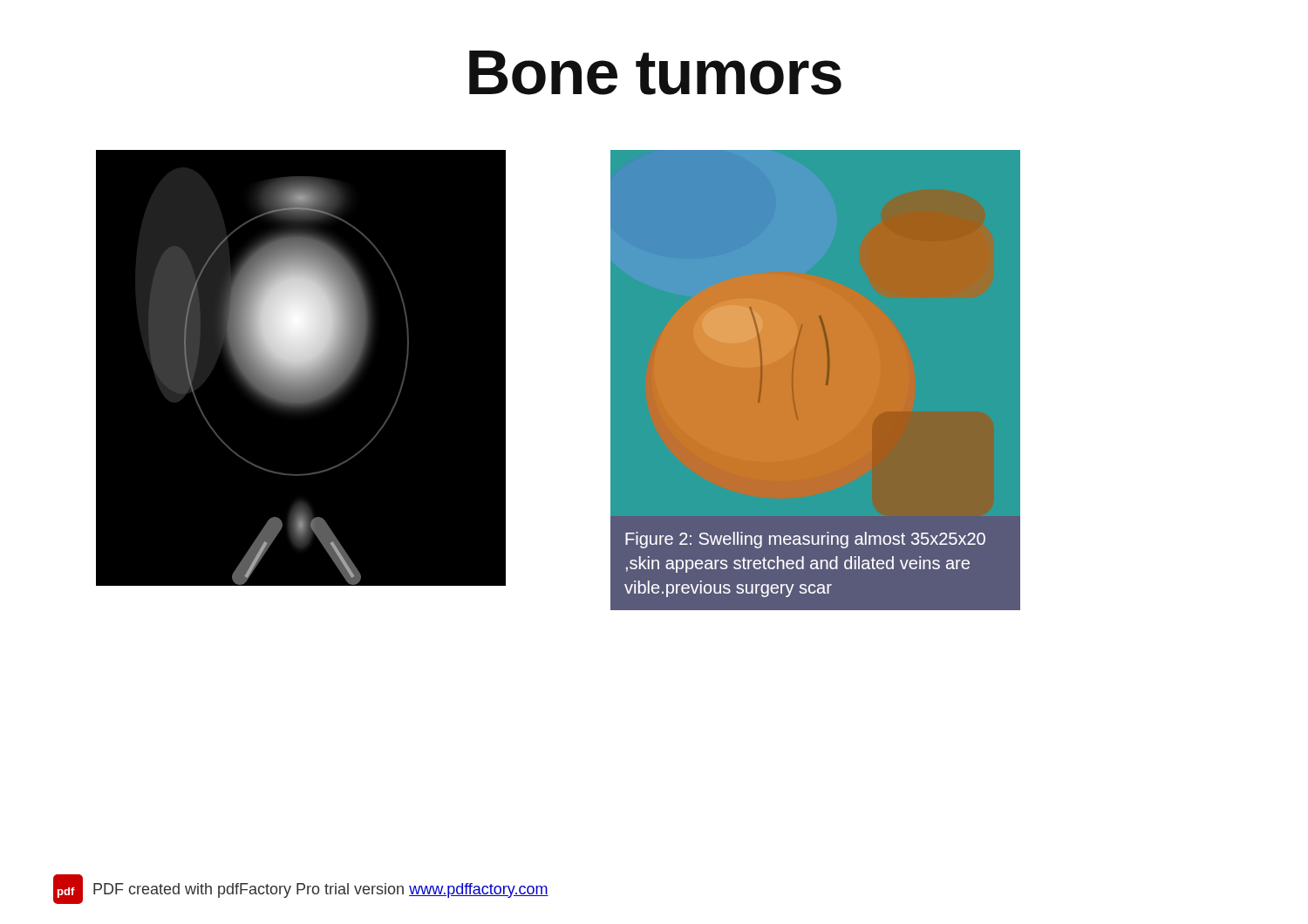This screenshot has height=924, width=1308.
Task: Point to the region starting "Bone tumors"
Action: [654, 72]
